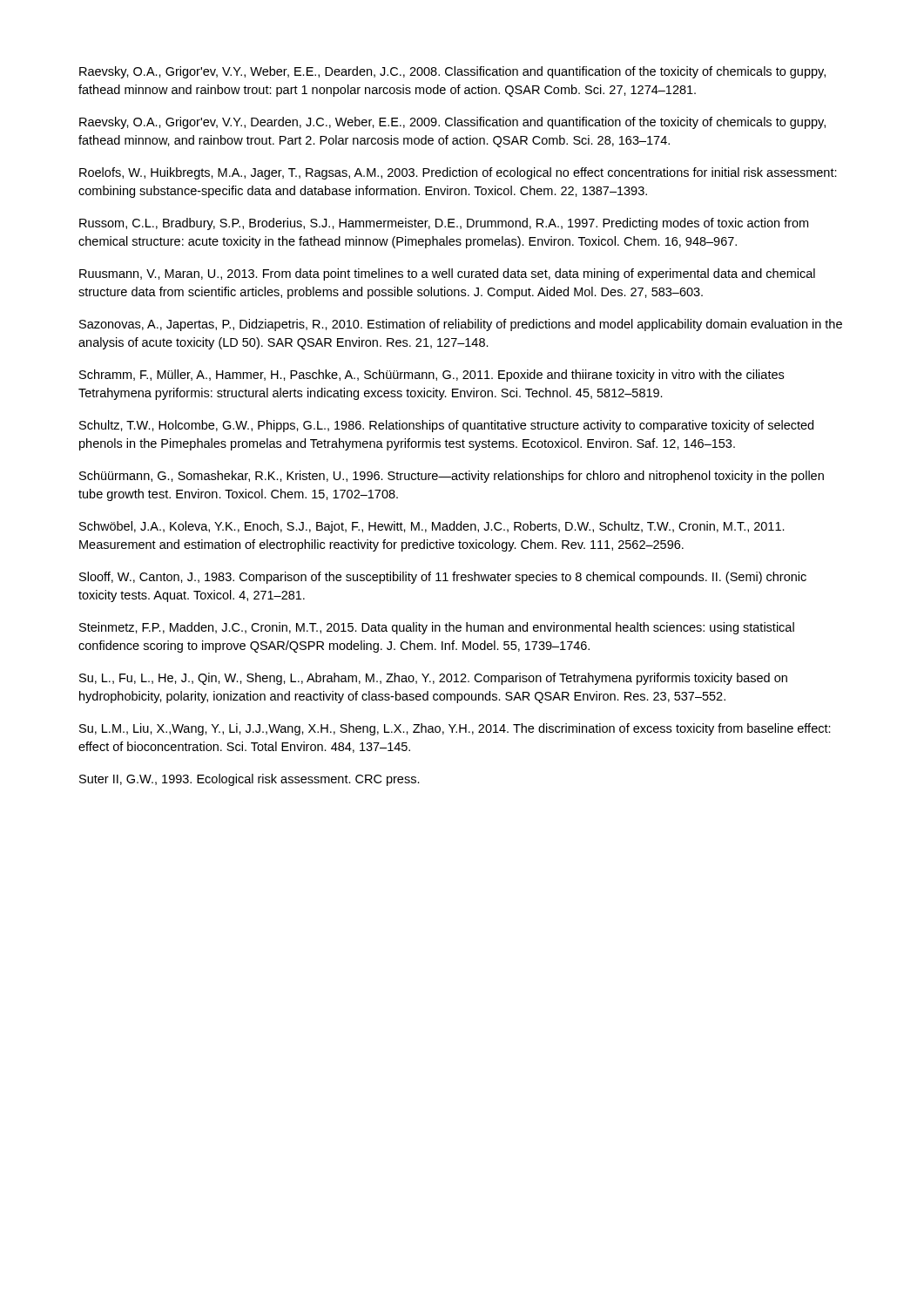
Task: Navigate to the block starting "Steinmetz, F.P., Madden,"
Action: click(x=437, y=637)
